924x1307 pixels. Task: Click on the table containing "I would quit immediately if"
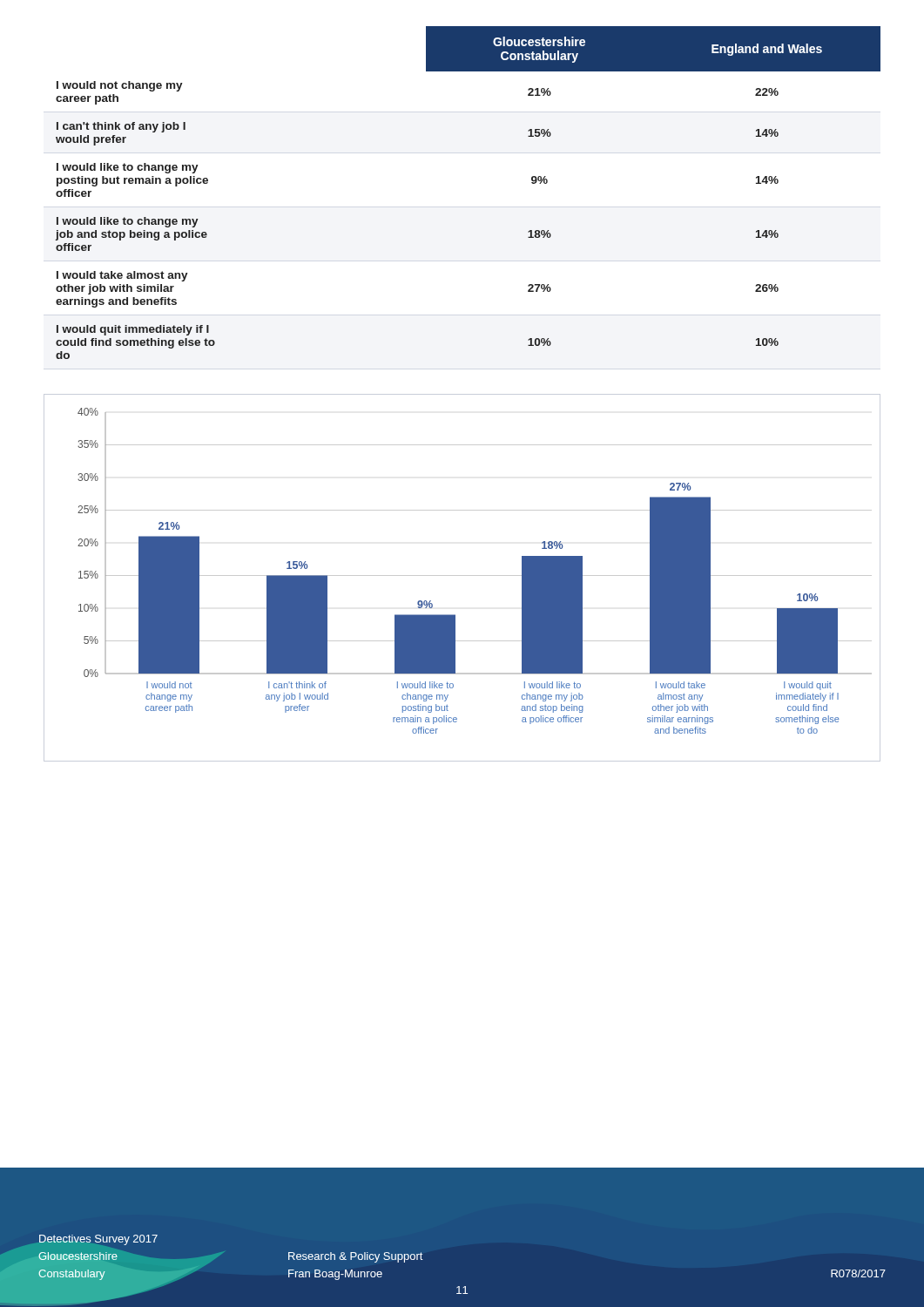[x=462, y=198]
